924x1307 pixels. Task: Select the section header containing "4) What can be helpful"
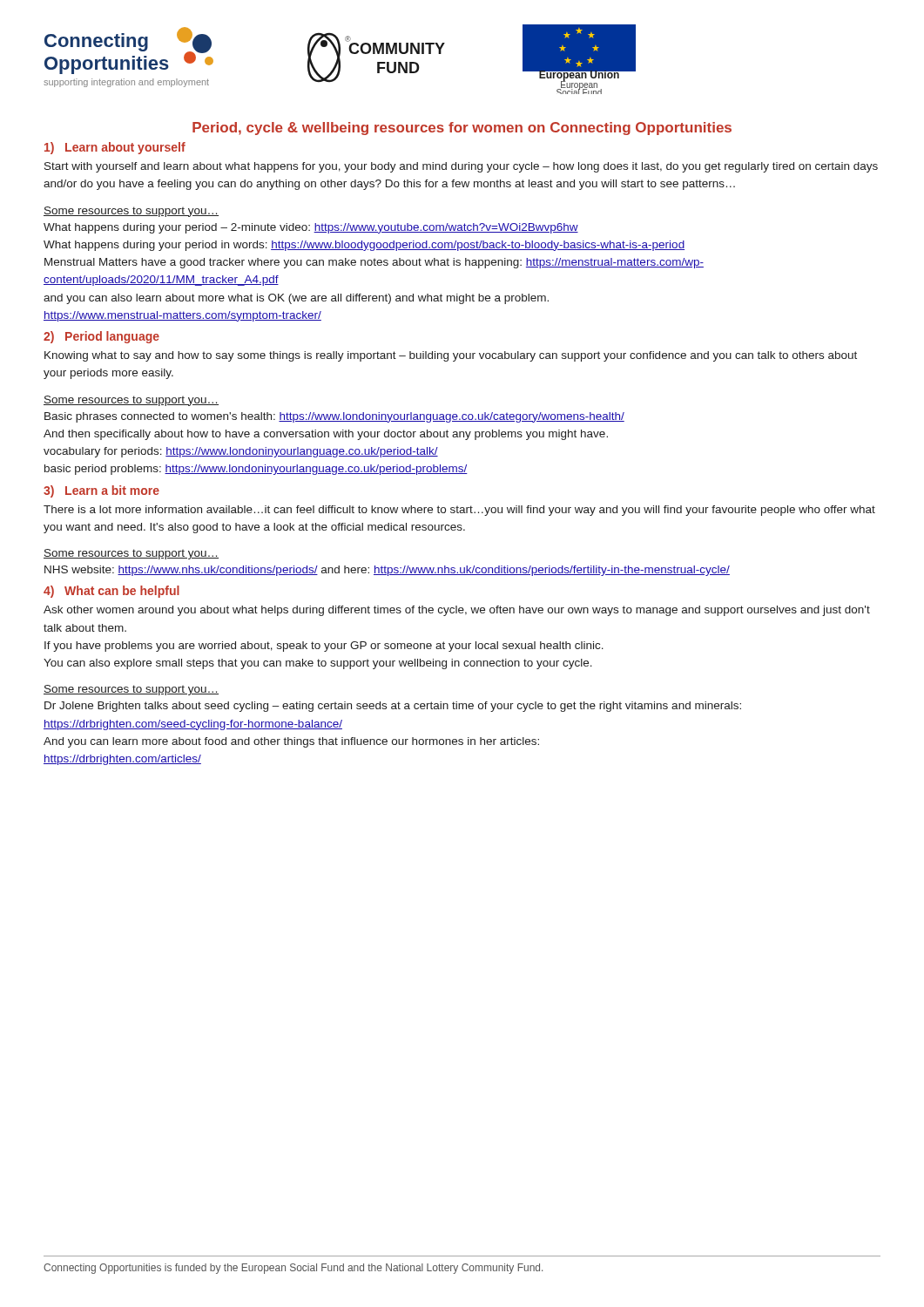[x=112, y=591]
